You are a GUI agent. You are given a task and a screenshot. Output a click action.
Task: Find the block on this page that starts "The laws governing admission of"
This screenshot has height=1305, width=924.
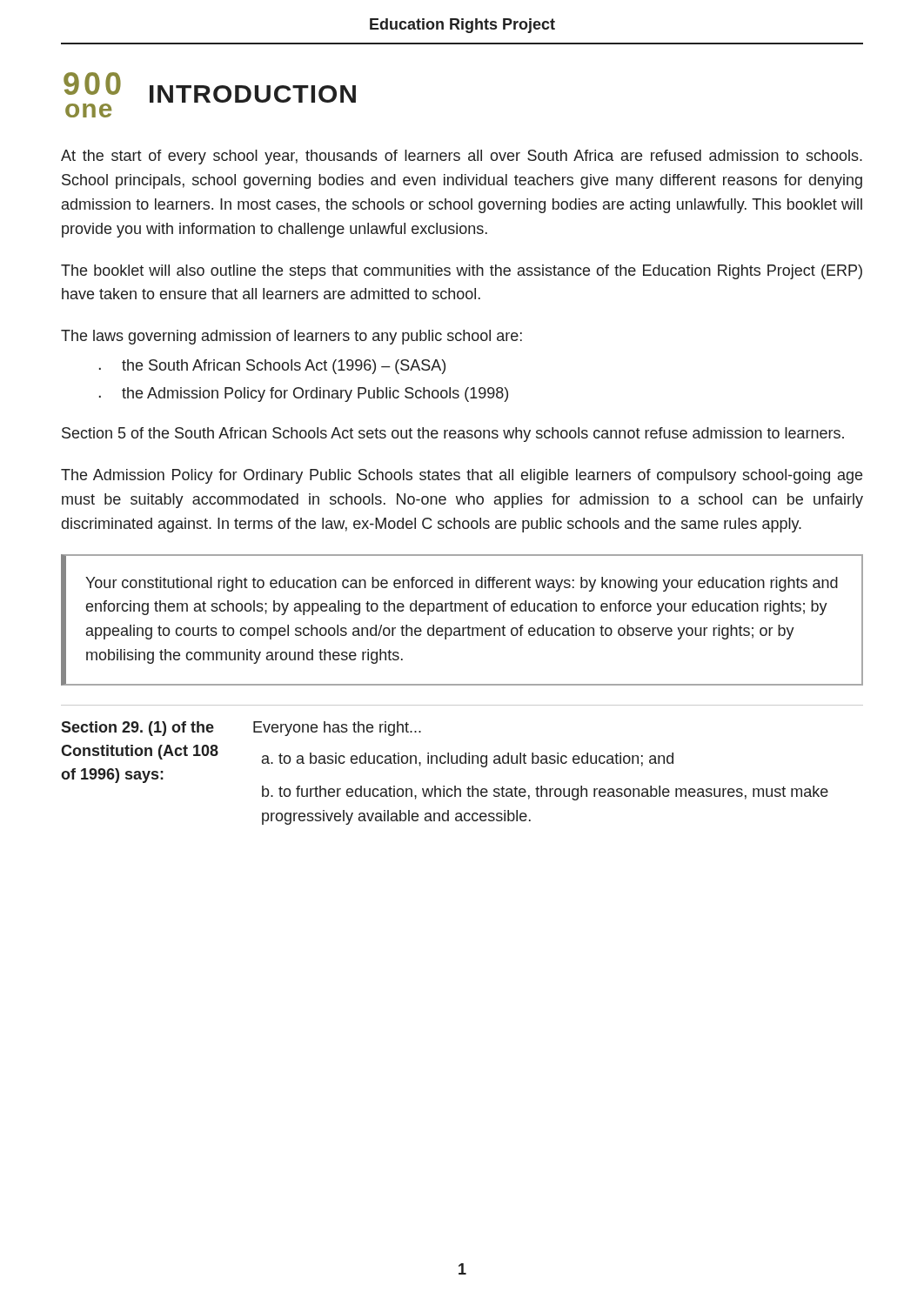click(x=292, y=336)
